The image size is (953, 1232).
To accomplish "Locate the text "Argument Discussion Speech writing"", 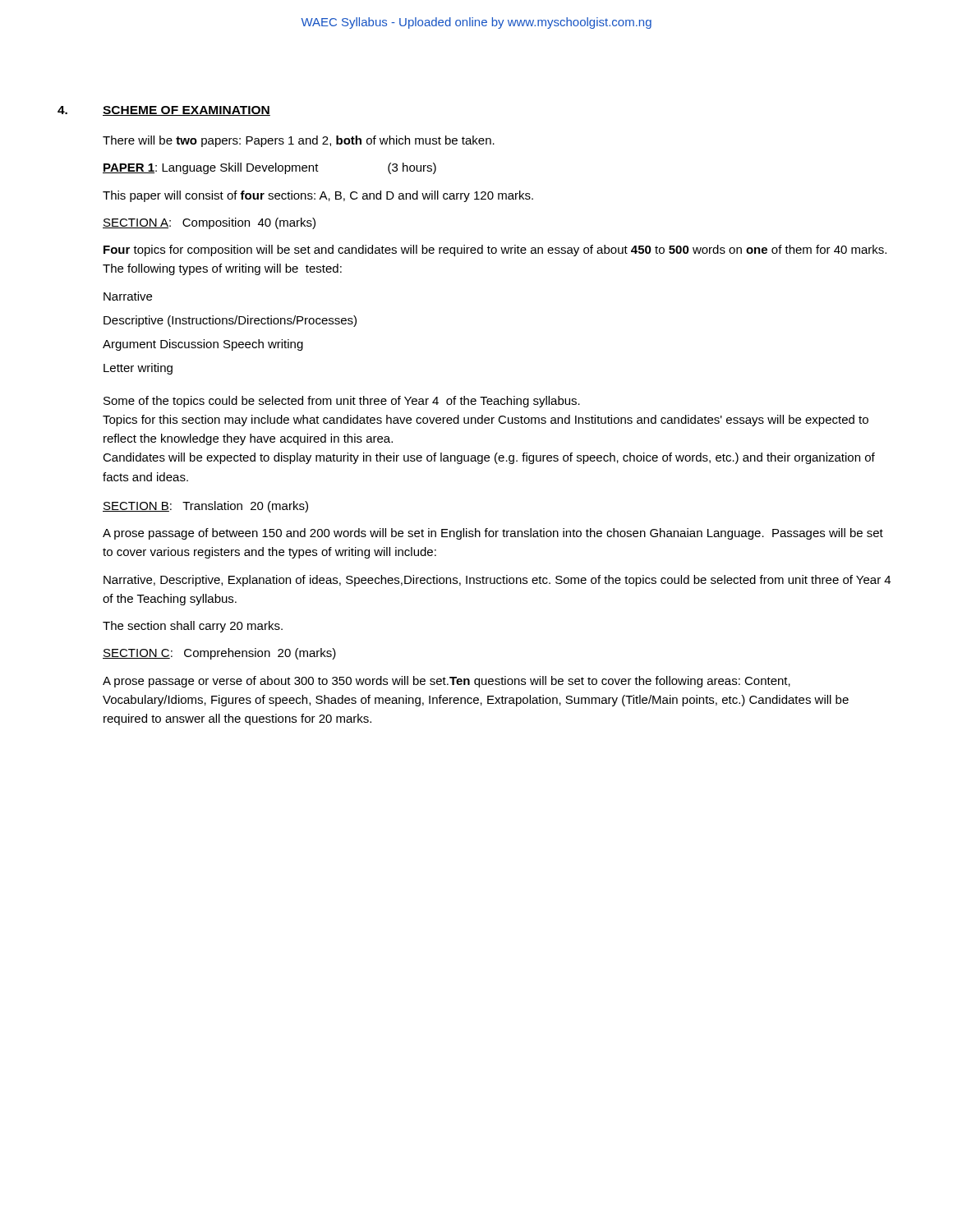I will (x=203, y=344).
